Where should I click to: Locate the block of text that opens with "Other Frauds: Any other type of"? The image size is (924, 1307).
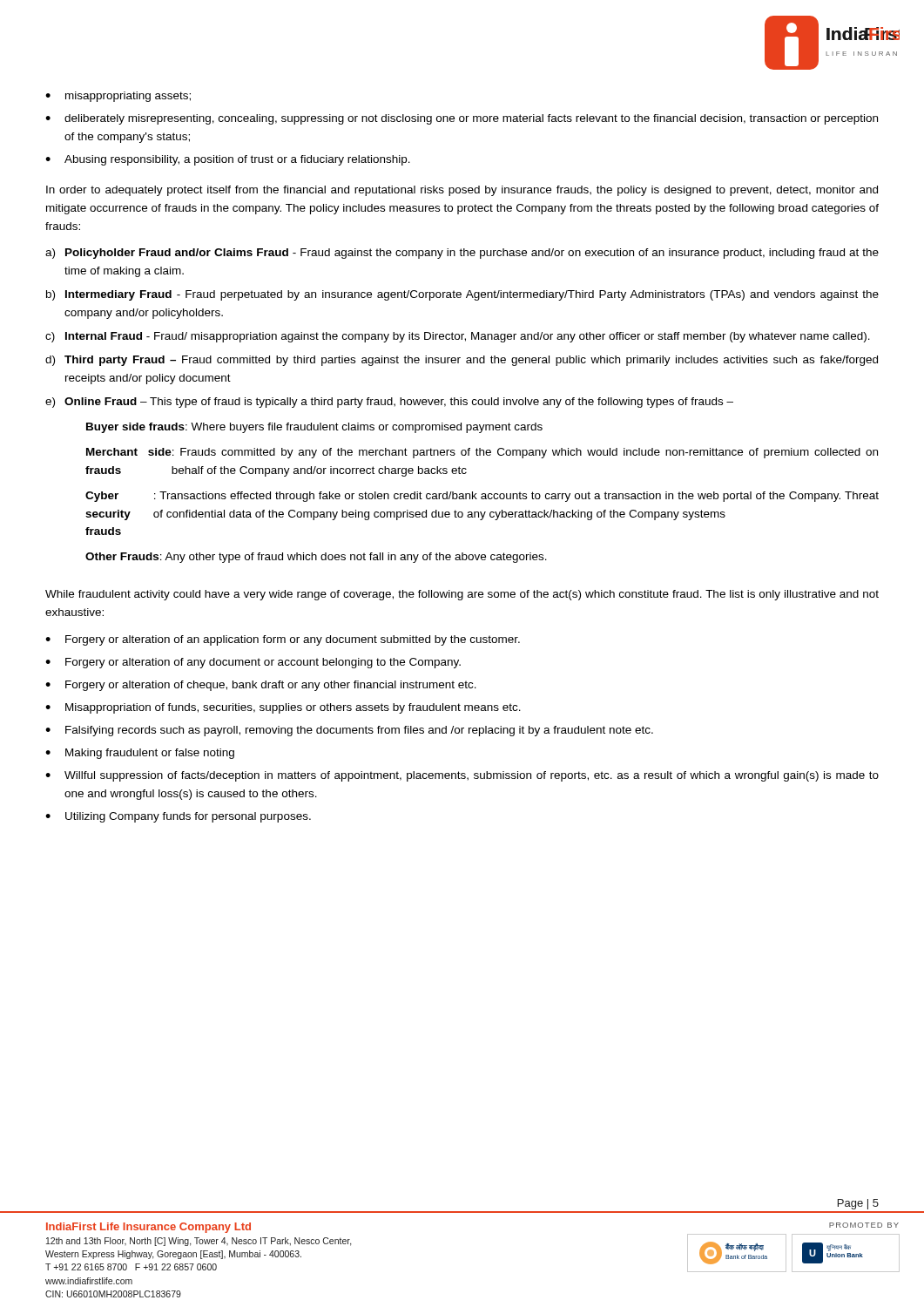316,558
